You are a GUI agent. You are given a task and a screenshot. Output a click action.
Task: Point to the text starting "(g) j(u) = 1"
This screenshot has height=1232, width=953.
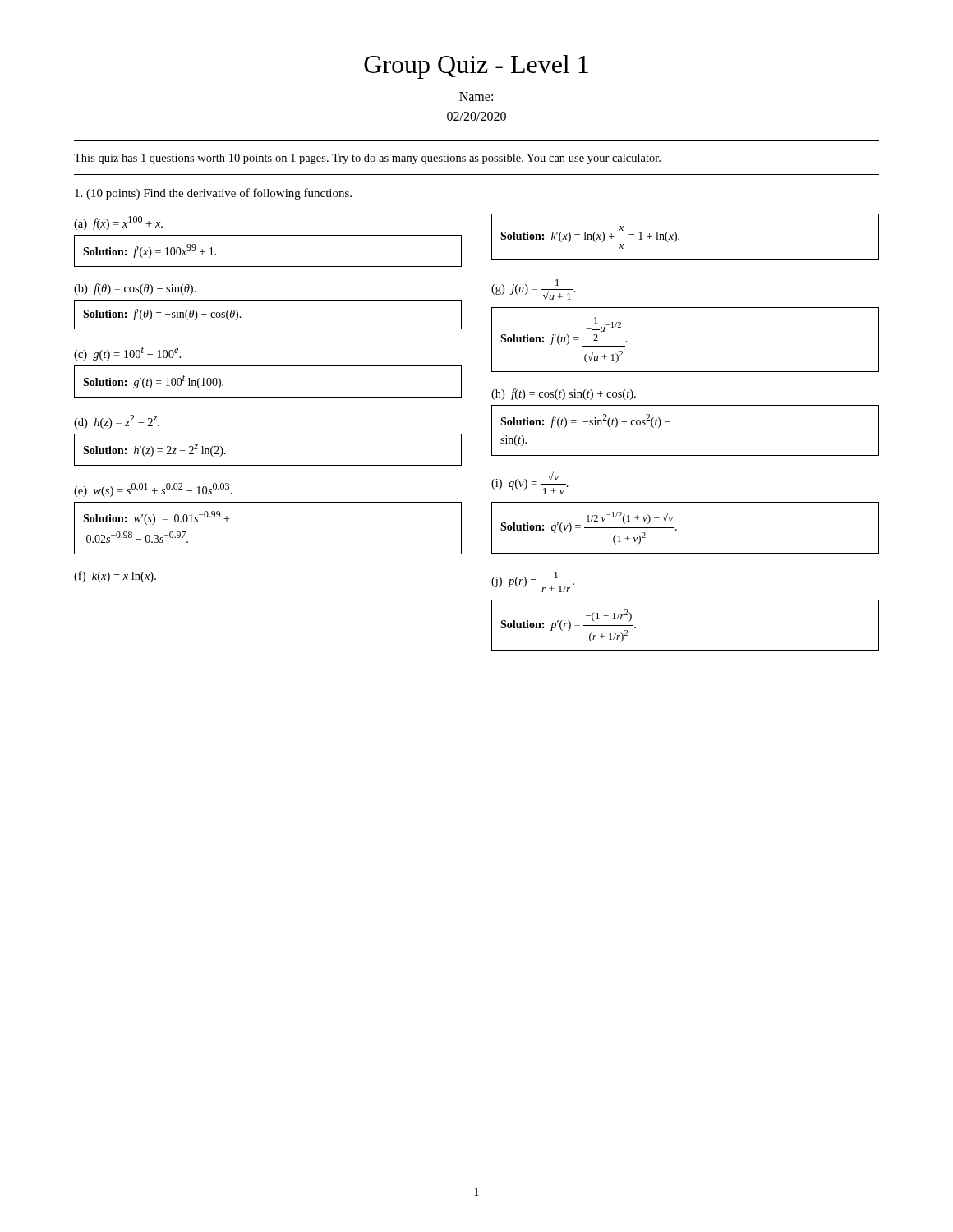point(685,324)
